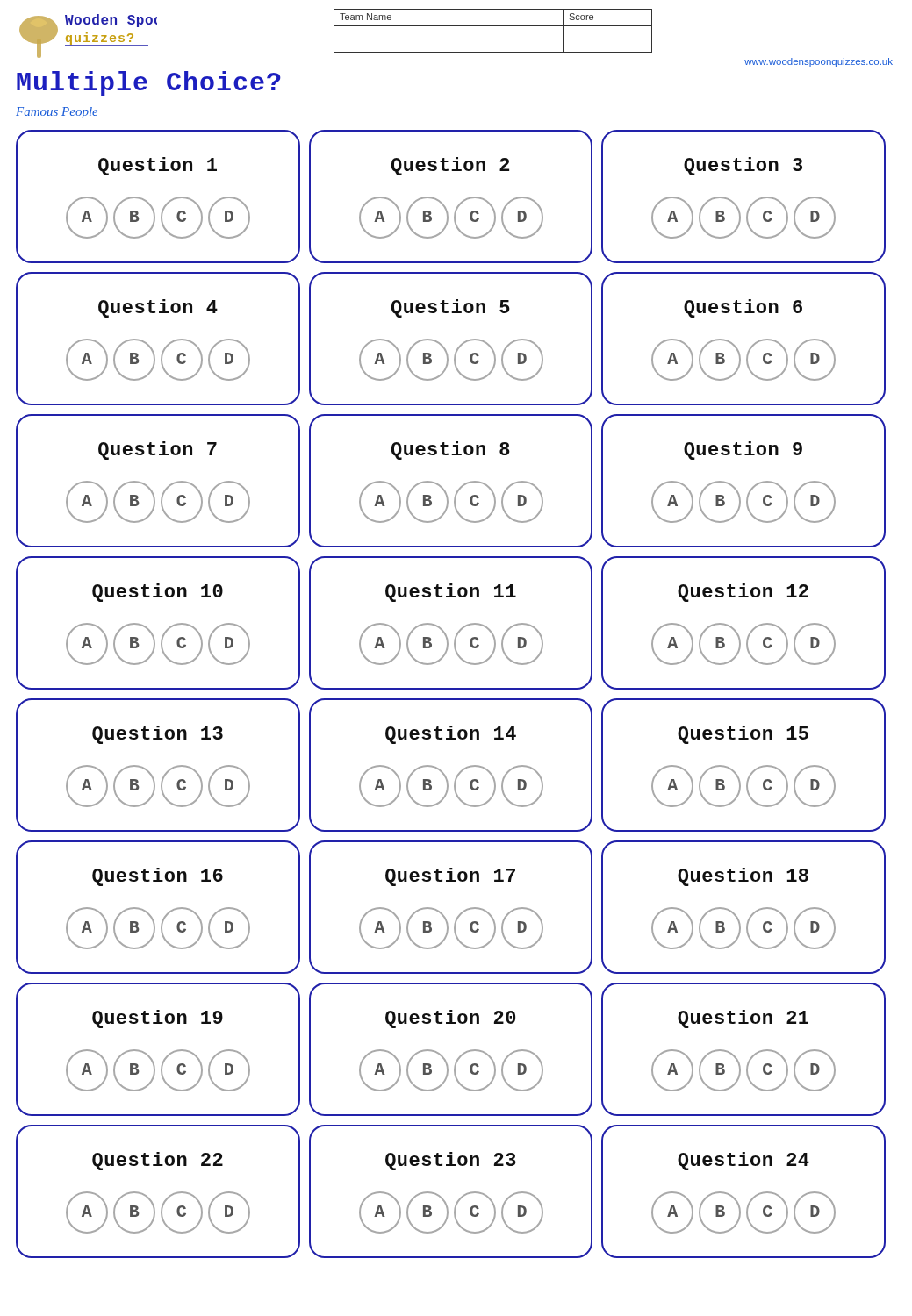Locate the text that reads "Question 6 A B C D"

744,339
